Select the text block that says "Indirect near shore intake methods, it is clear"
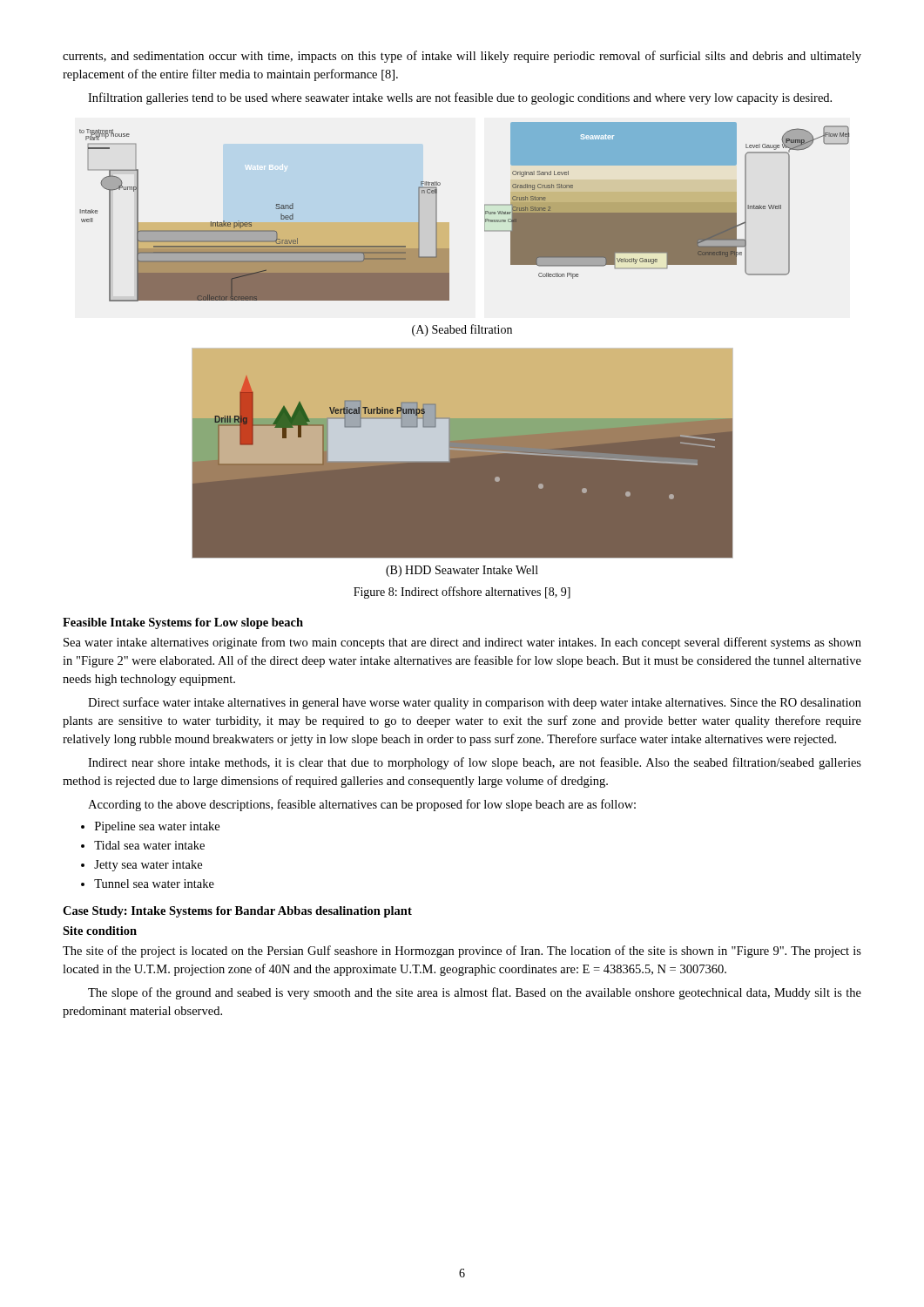This screenshot has height=1307, width=924. point(462,772)
